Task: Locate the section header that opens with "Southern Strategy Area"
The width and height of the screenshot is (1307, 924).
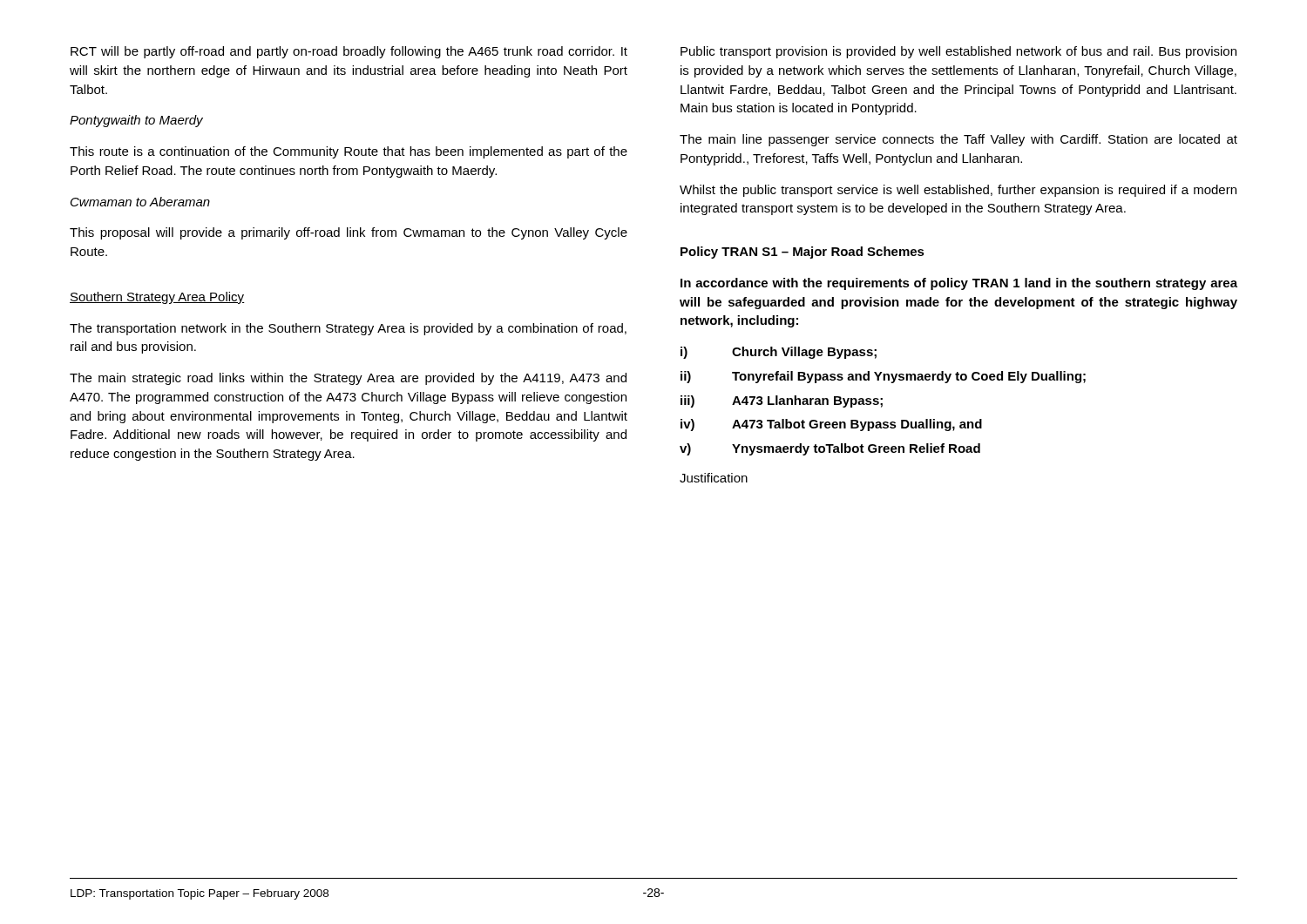Action: [157, 298]
